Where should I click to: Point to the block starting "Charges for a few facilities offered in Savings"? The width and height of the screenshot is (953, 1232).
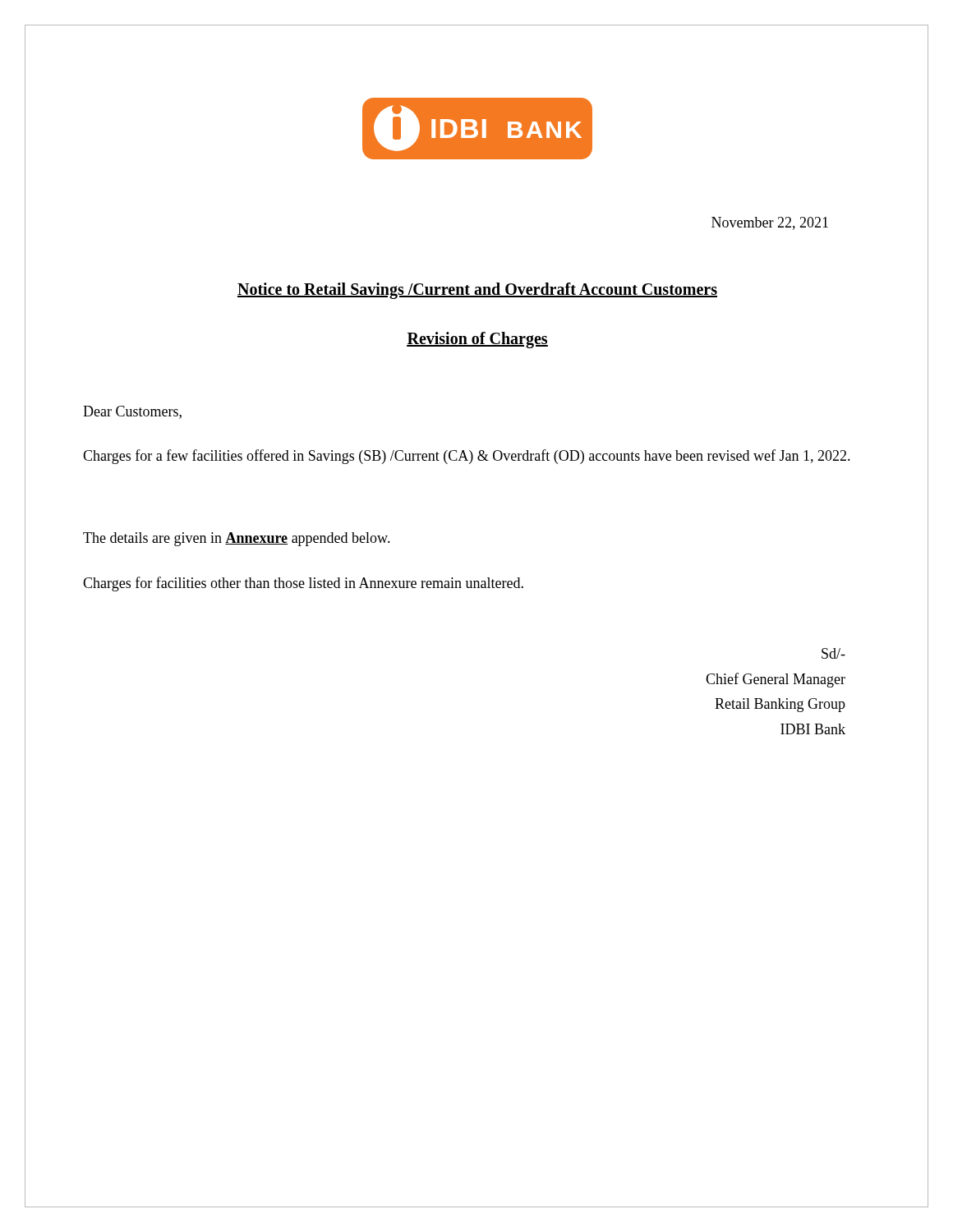point(467,456)
